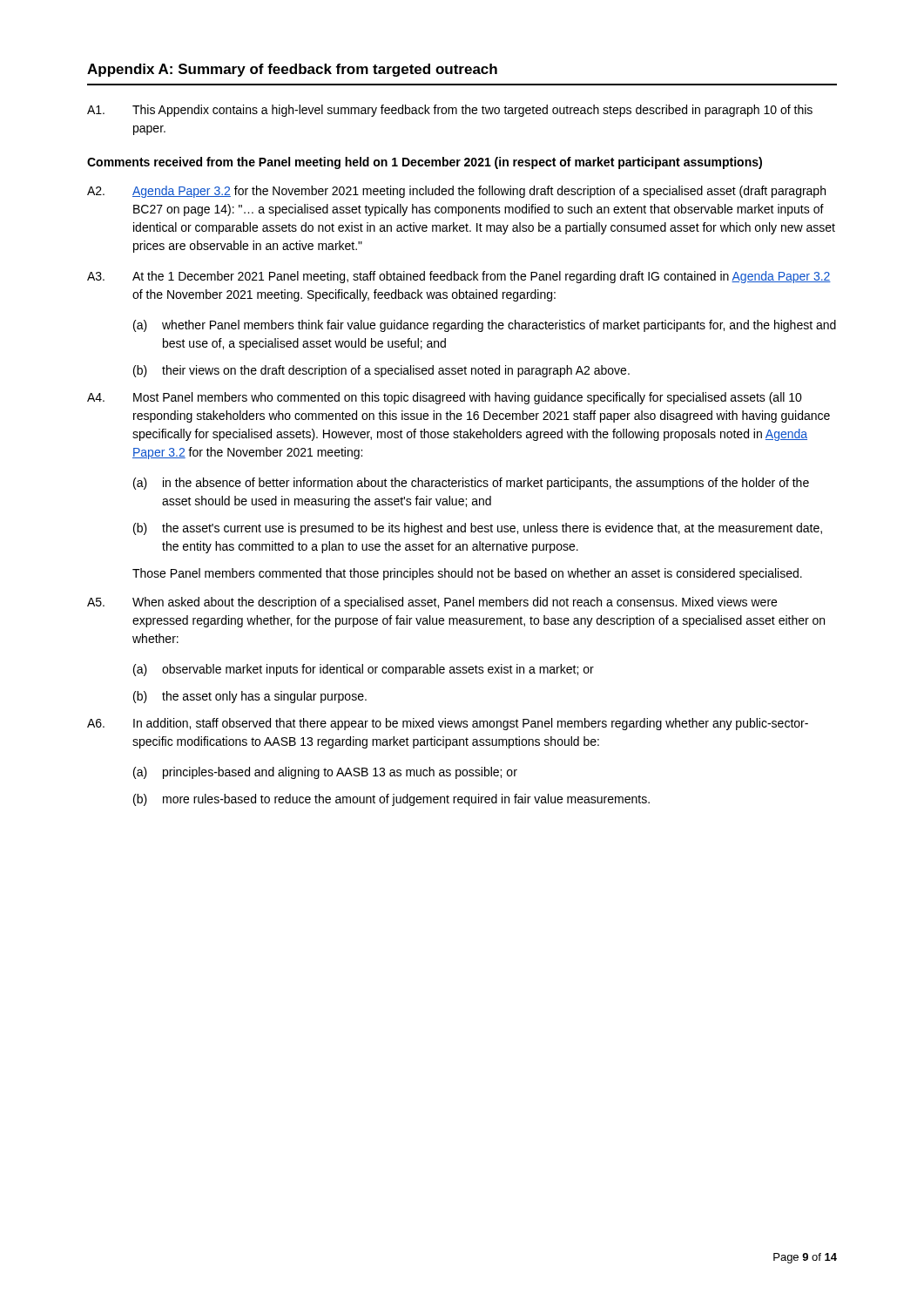Click on the text block starting "A5. When asked about the description of a"
Viewport: 924px width, 1307px height.
coord(462,621)
